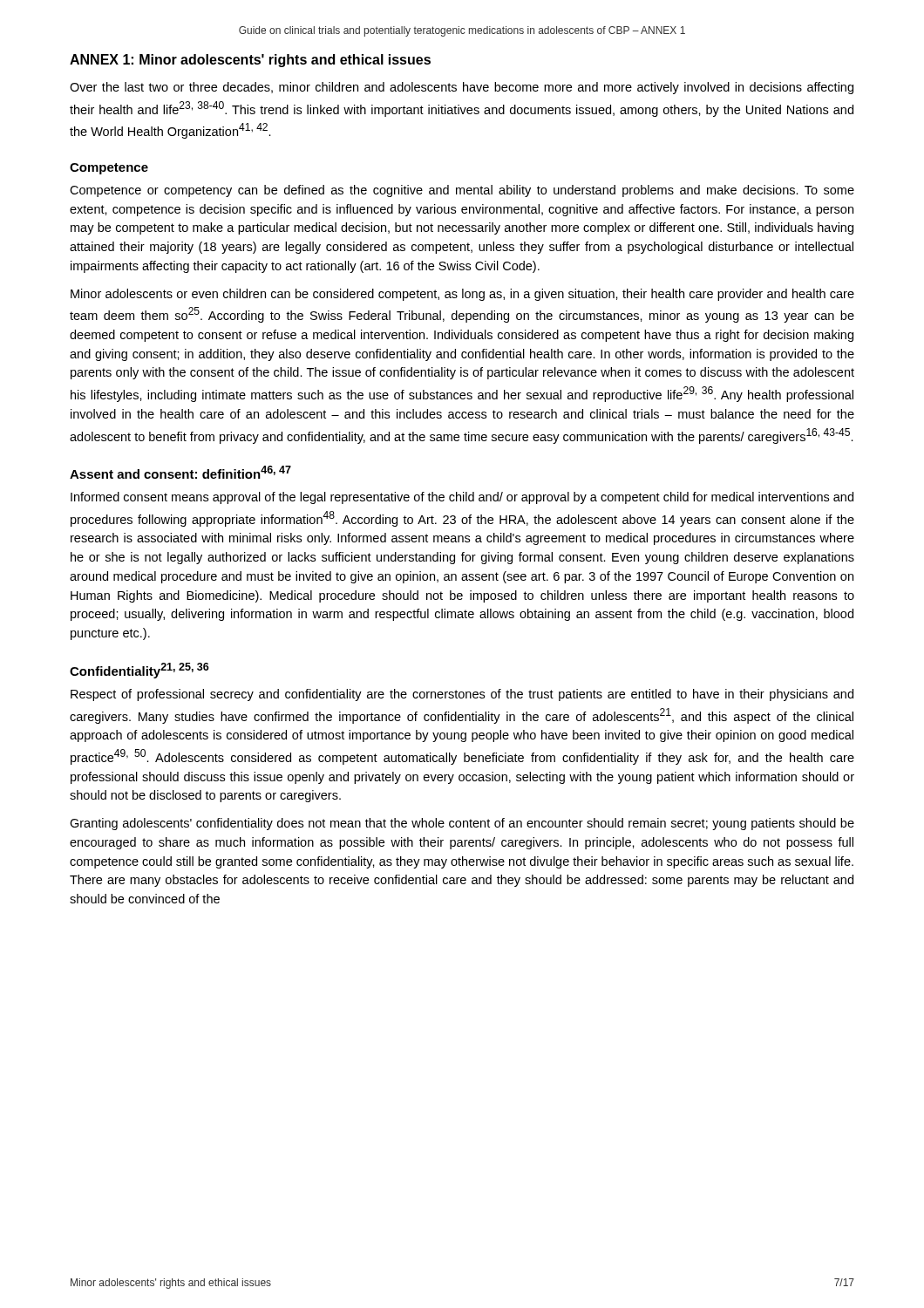Select the text block with the text "Respect of professional secrecy and confidentiality are the"
The height and width of the screenshot is (1308, 924).
tap(462, 746)
